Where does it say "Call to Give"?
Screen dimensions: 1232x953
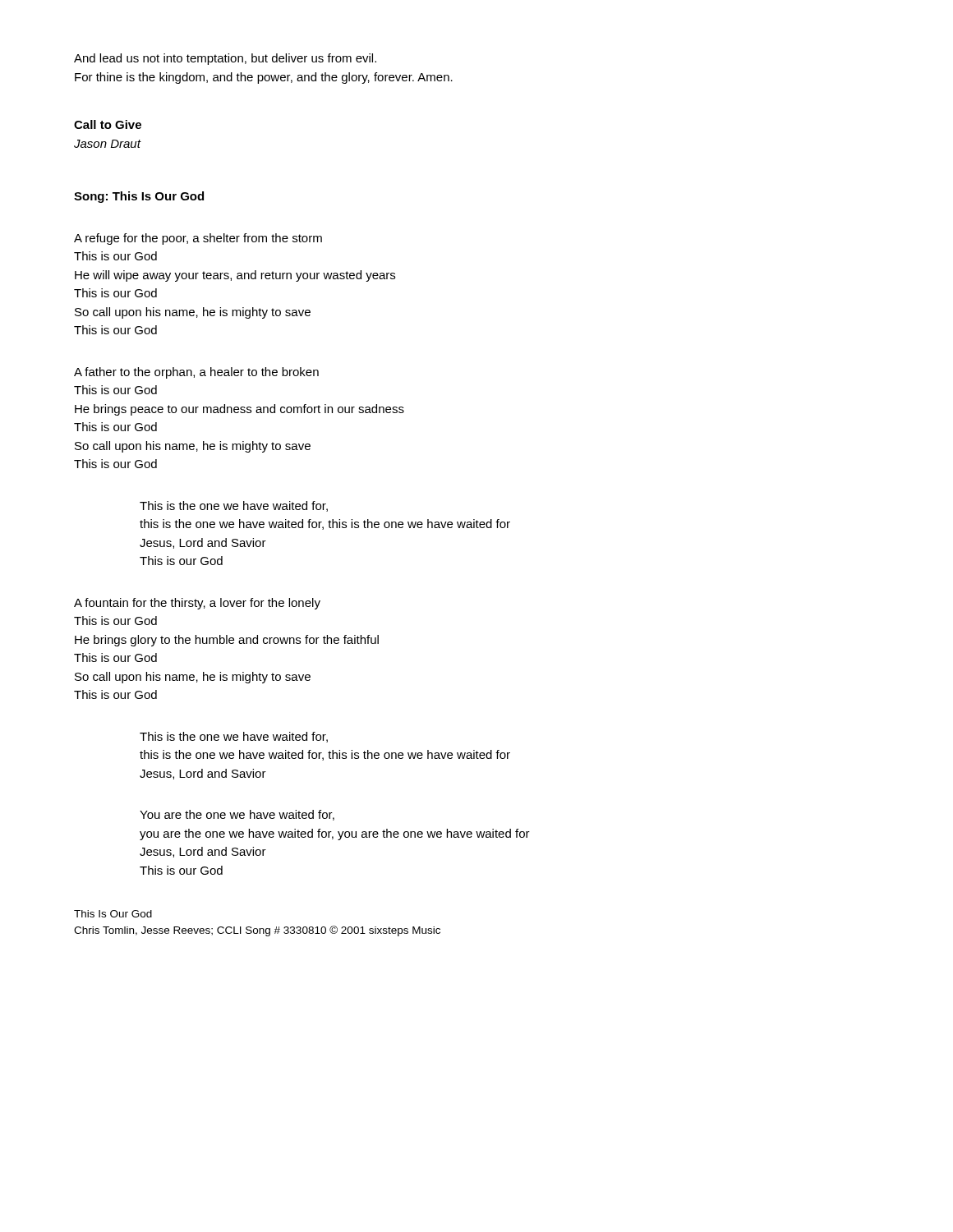[108, 124]
